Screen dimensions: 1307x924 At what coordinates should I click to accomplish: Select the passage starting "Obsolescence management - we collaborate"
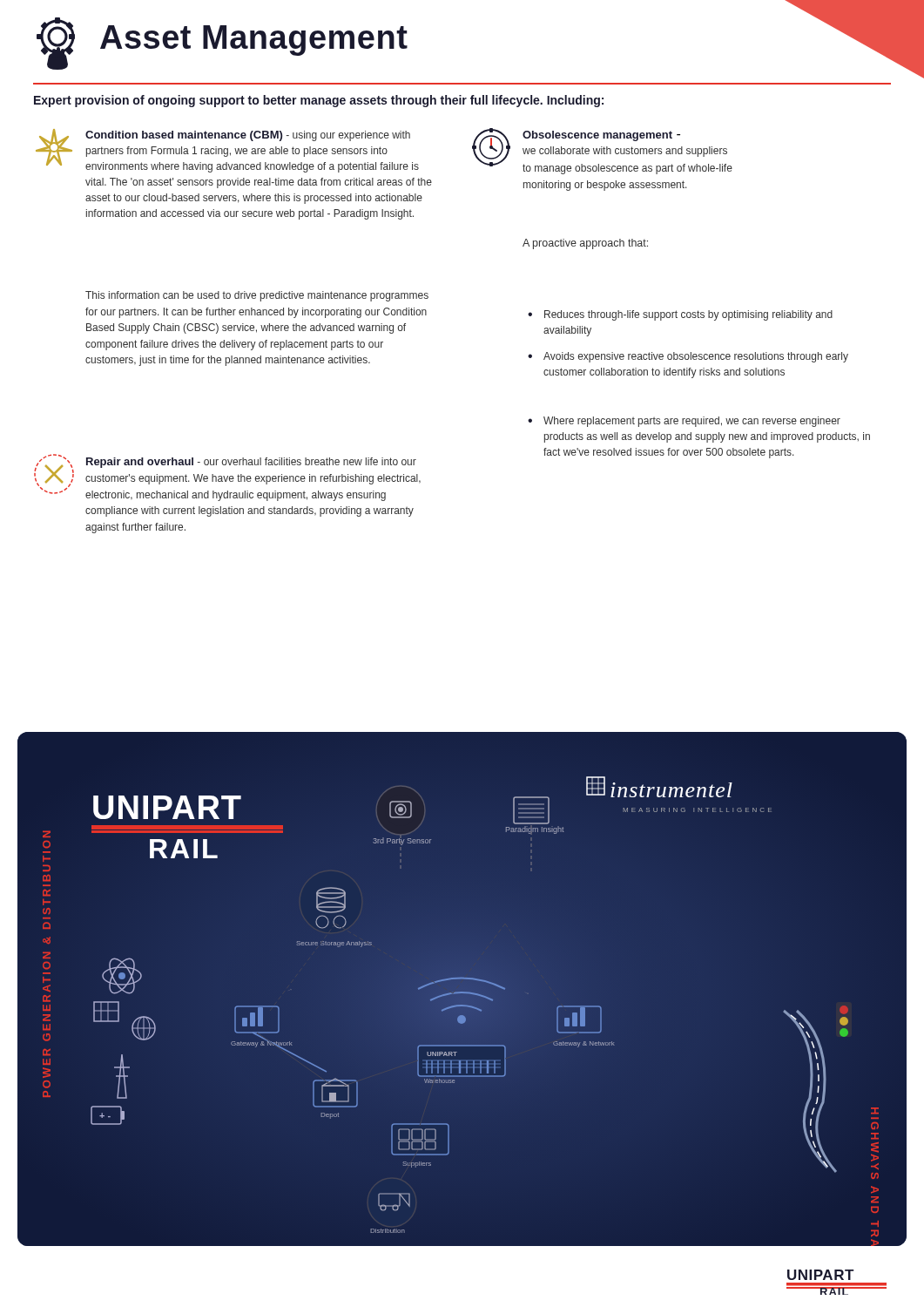pos(681,160)
